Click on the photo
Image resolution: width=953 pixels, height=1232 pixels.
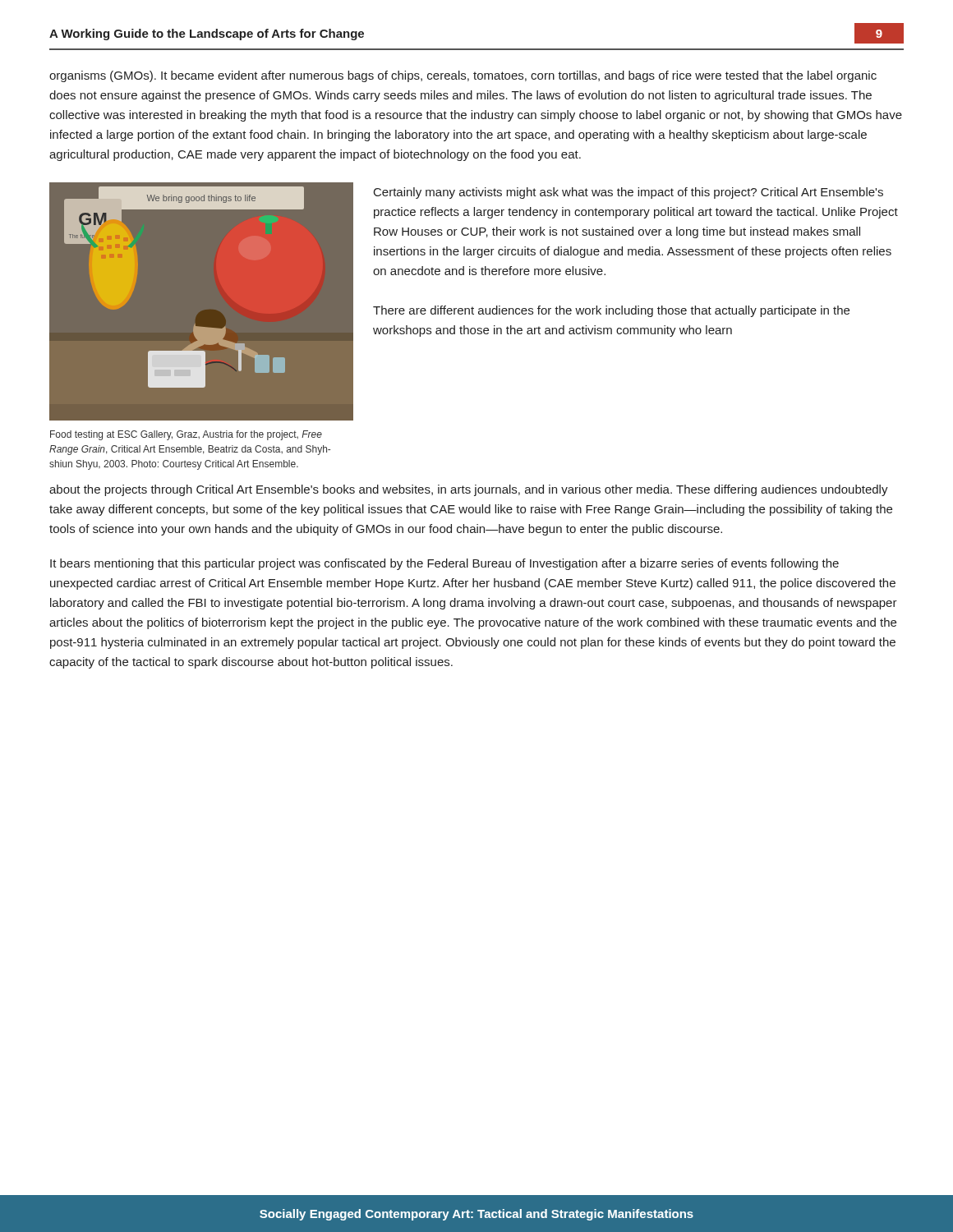click(x=201, y=301)
